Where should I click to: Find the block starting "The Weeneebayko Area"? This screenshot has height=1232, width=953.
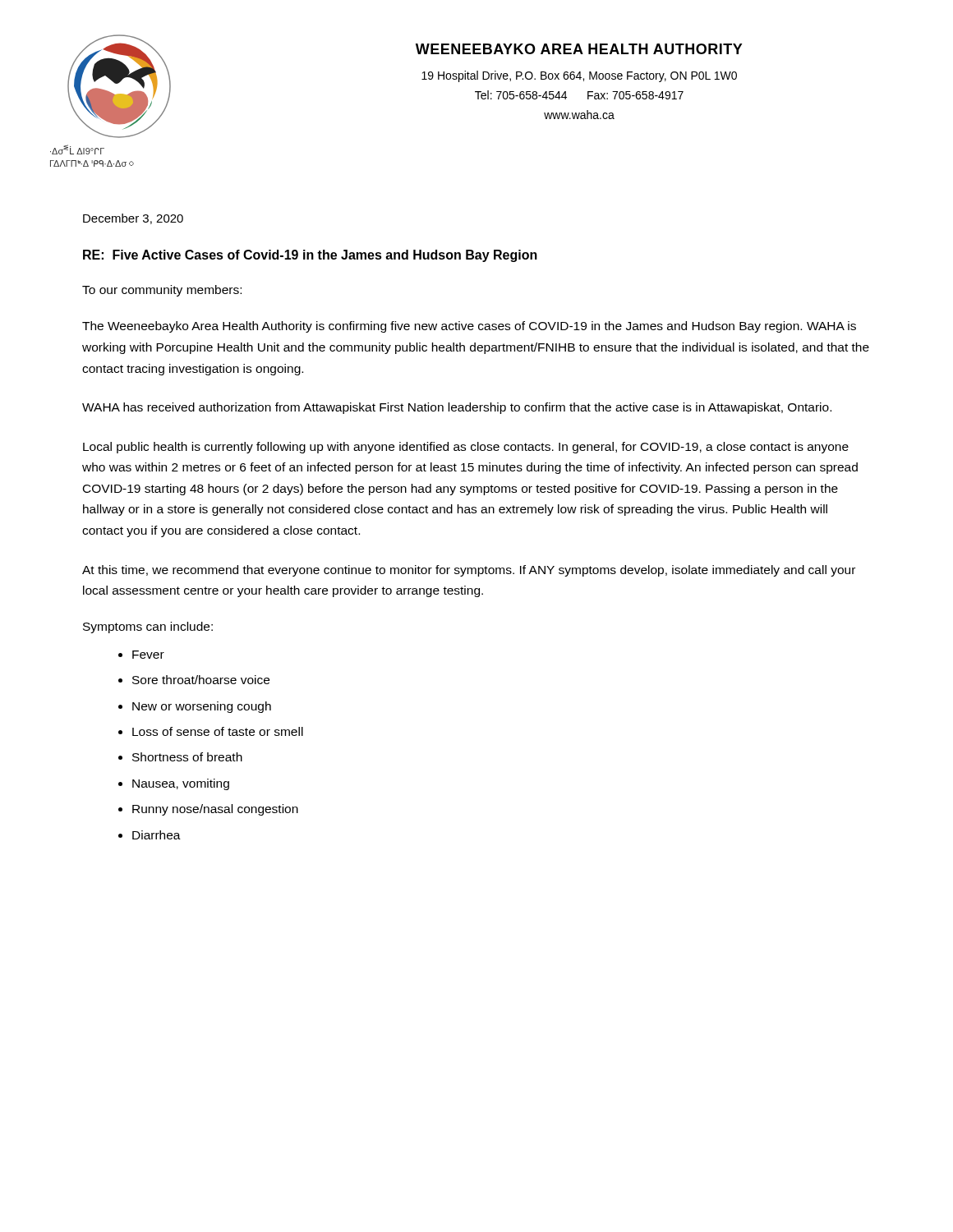(476, 347)
